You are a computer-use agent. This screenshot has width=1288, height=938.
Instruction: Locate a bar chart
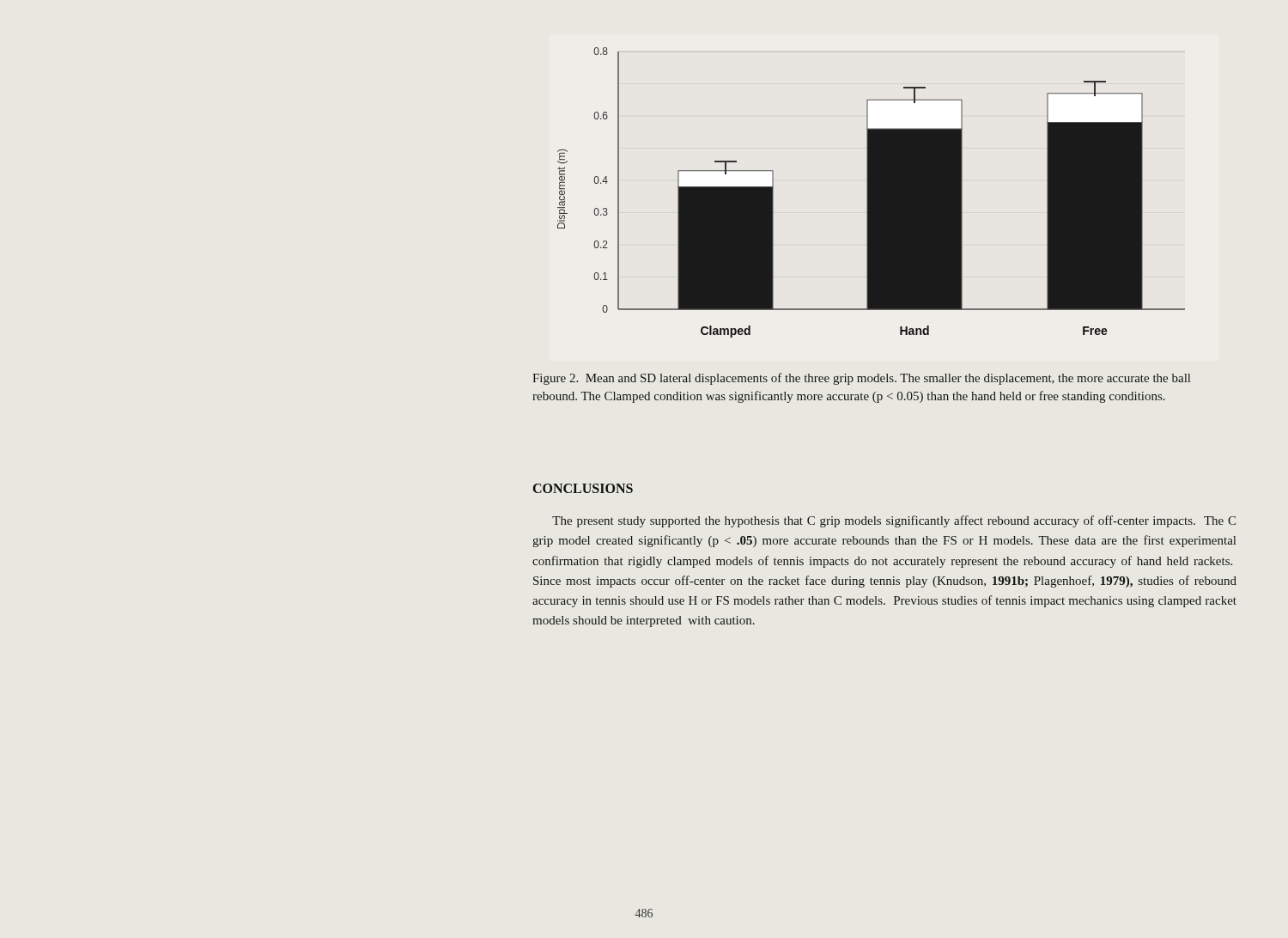tap(884, 198)
